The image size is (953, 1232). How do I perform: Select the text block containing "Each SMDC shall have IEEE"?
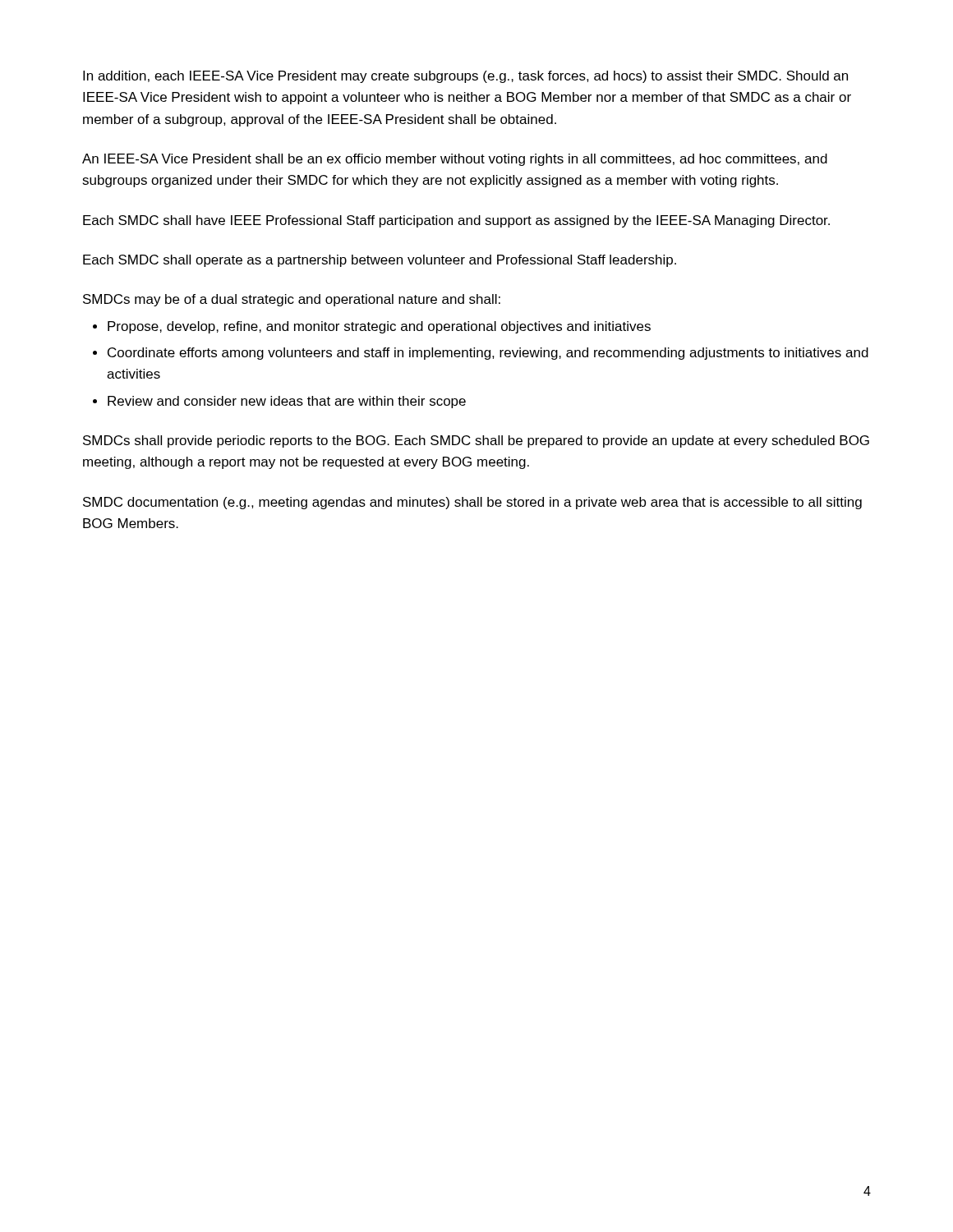pos(457,220)
